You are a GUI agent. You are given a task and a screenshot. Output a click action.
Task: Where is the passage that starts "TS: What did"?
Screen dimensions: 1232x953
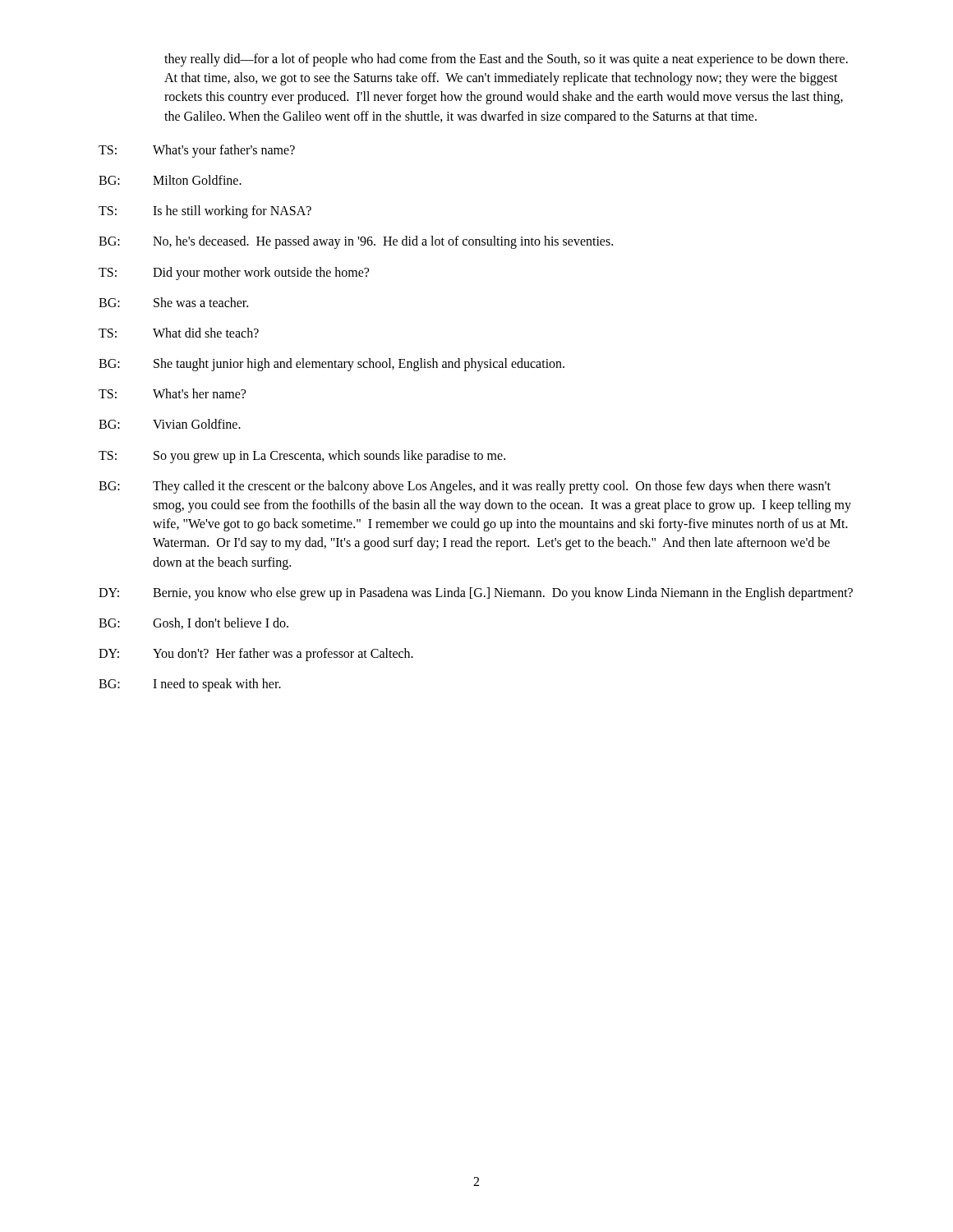[x=179, y=333]
